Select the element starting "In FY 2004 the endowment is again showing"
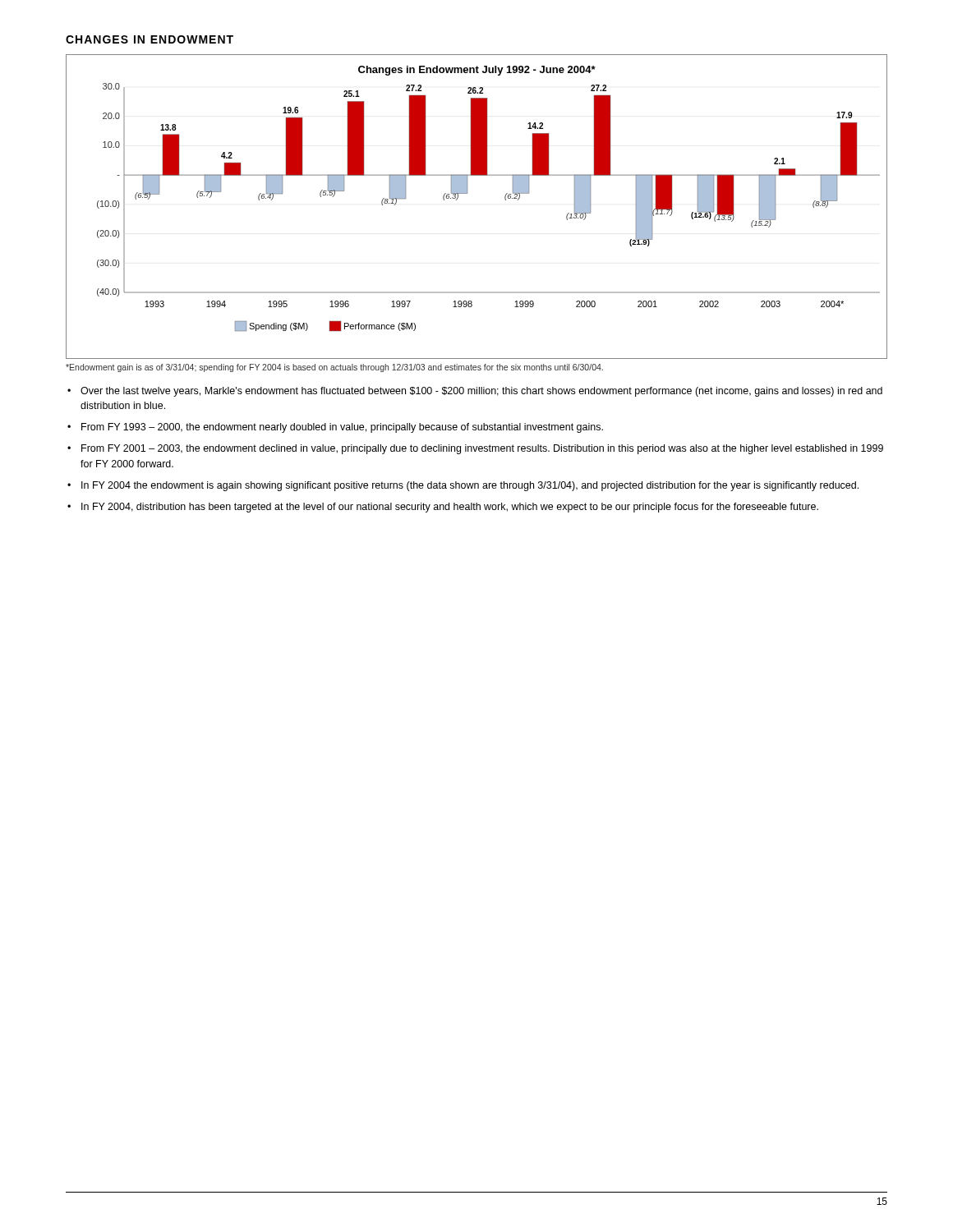This screenshot has width=953, height=1232. 470,485
